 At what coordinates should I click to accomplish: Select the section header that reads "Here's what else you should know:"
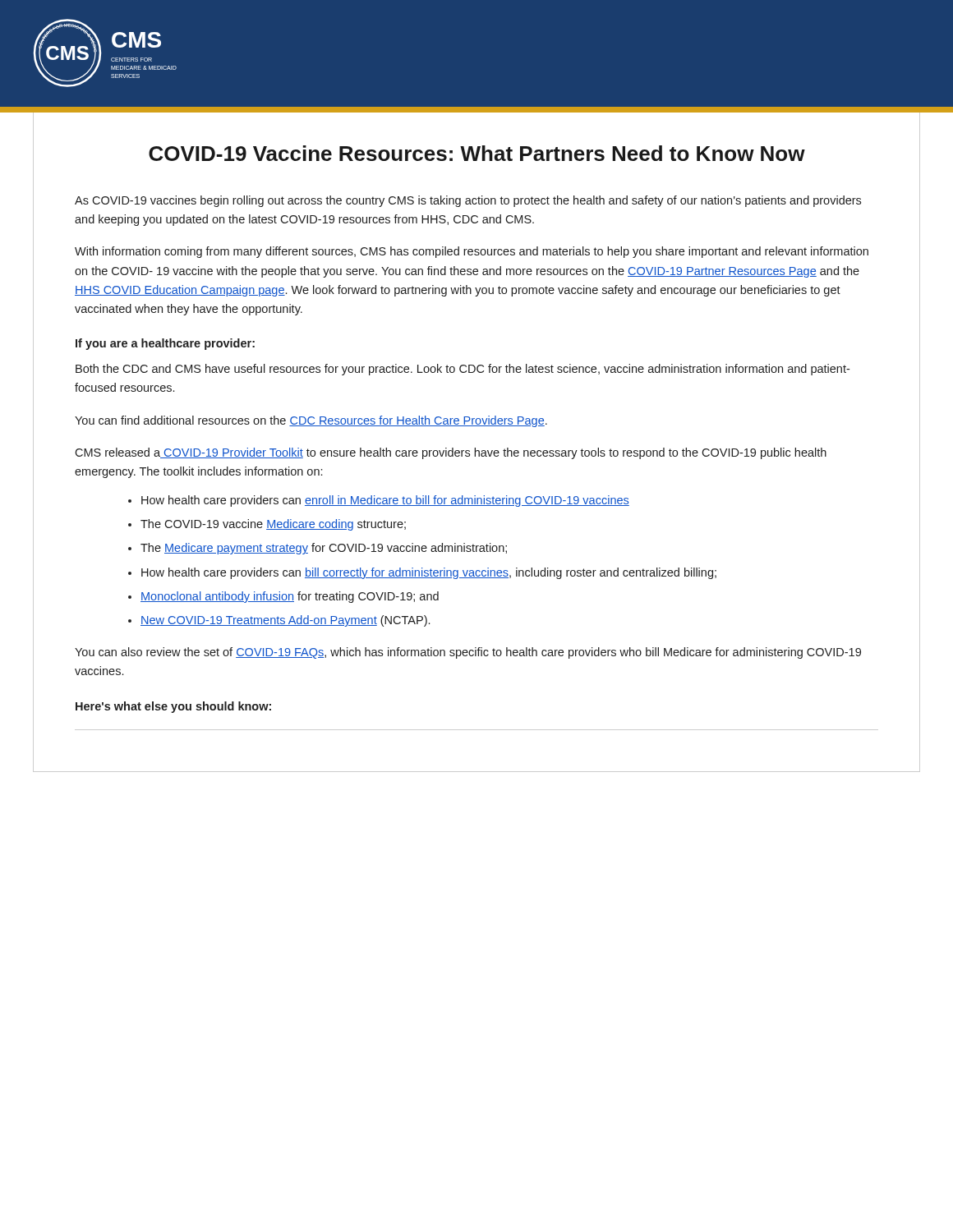tap(173, 706)
